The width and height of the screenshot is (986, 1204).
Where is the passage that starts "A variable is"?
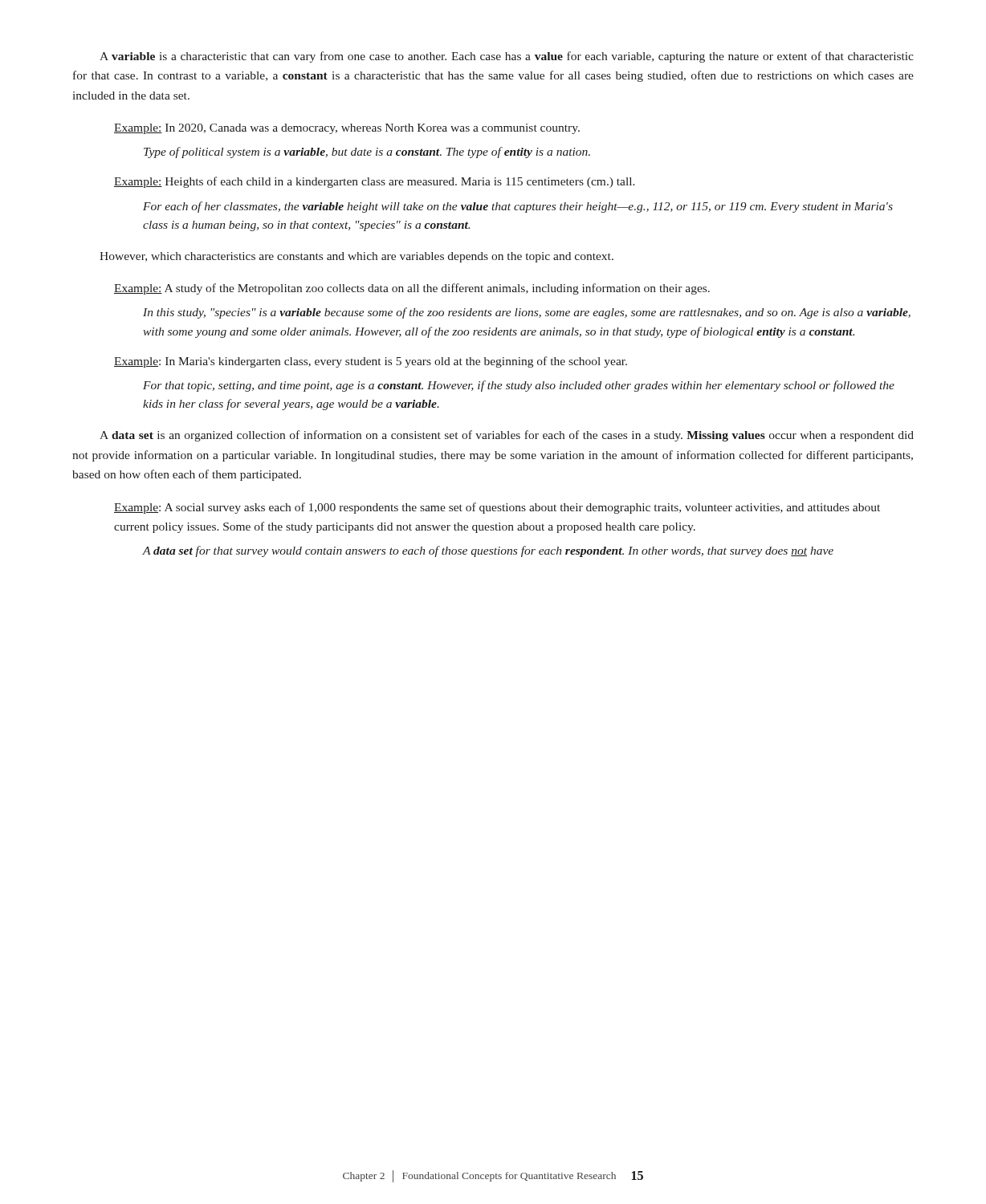coord(493,75)
